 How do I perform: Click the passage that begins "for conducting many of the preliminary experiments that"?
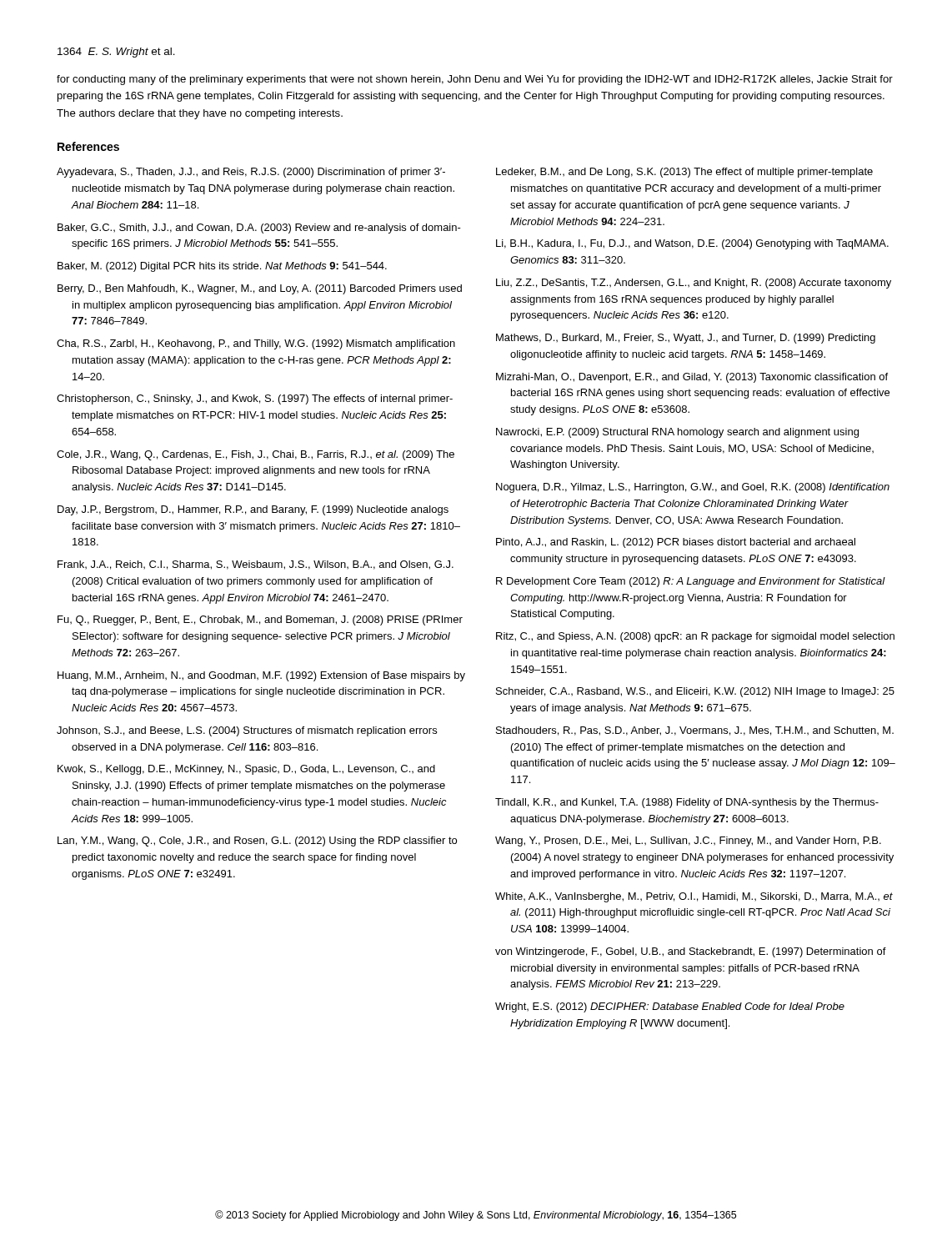click(475, 96)
